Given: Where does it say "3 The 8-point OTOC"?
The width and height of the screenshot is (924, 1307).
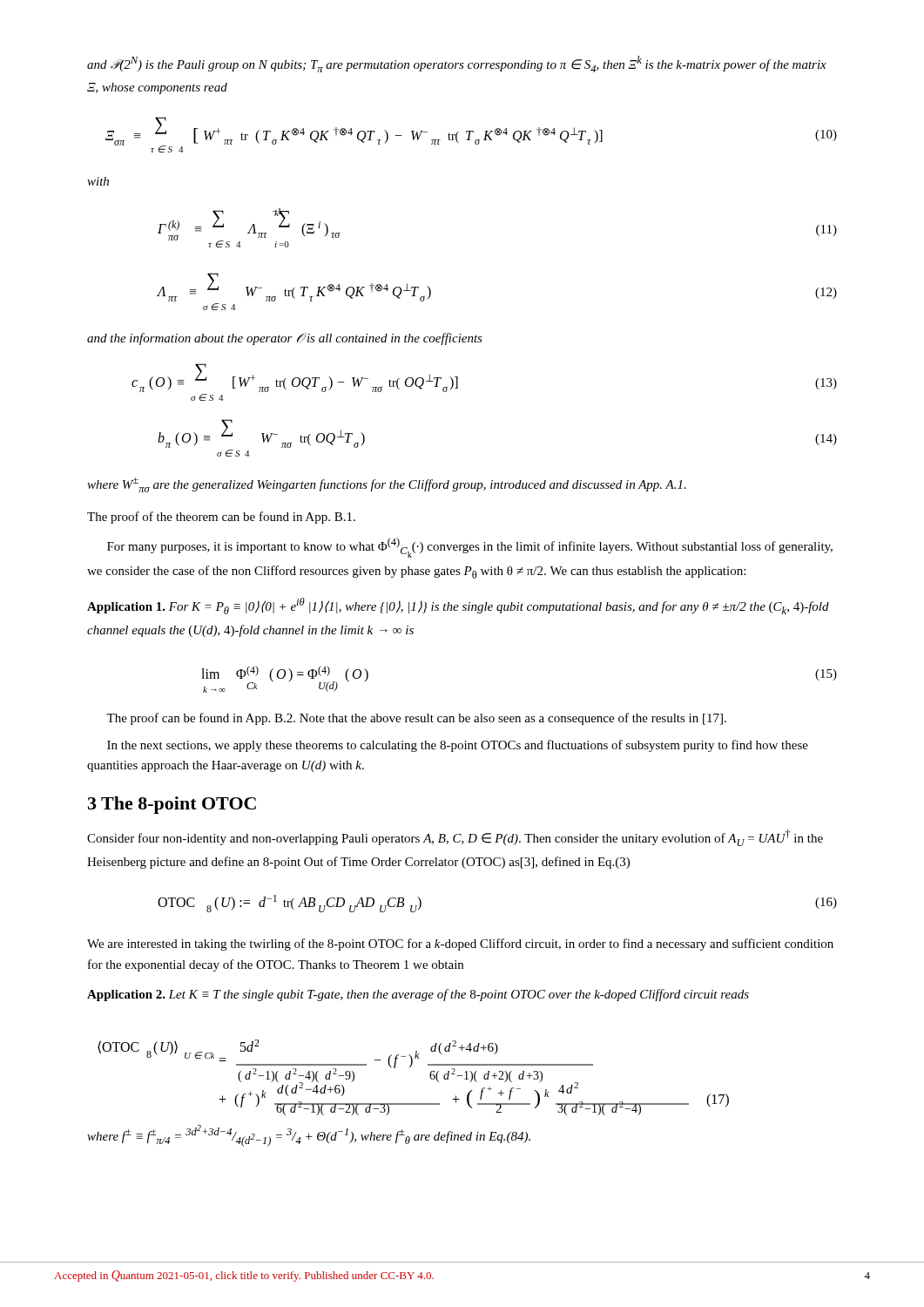Looking at the screenshot, I should 172,802.
